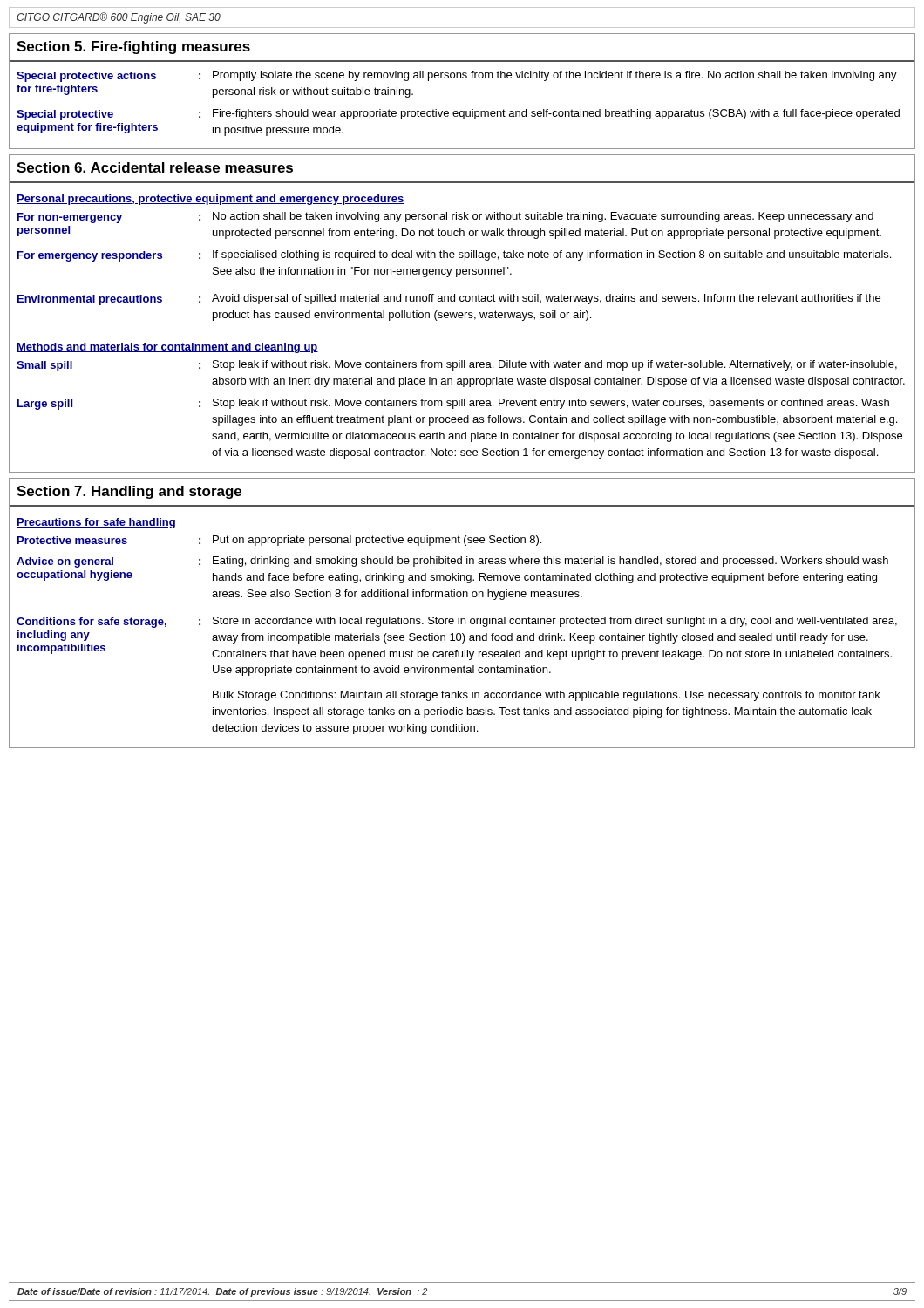Find the block on this page that starts "Bulk Storage Conditions:"
The image size is (924, 1308).
coord(546,711)
